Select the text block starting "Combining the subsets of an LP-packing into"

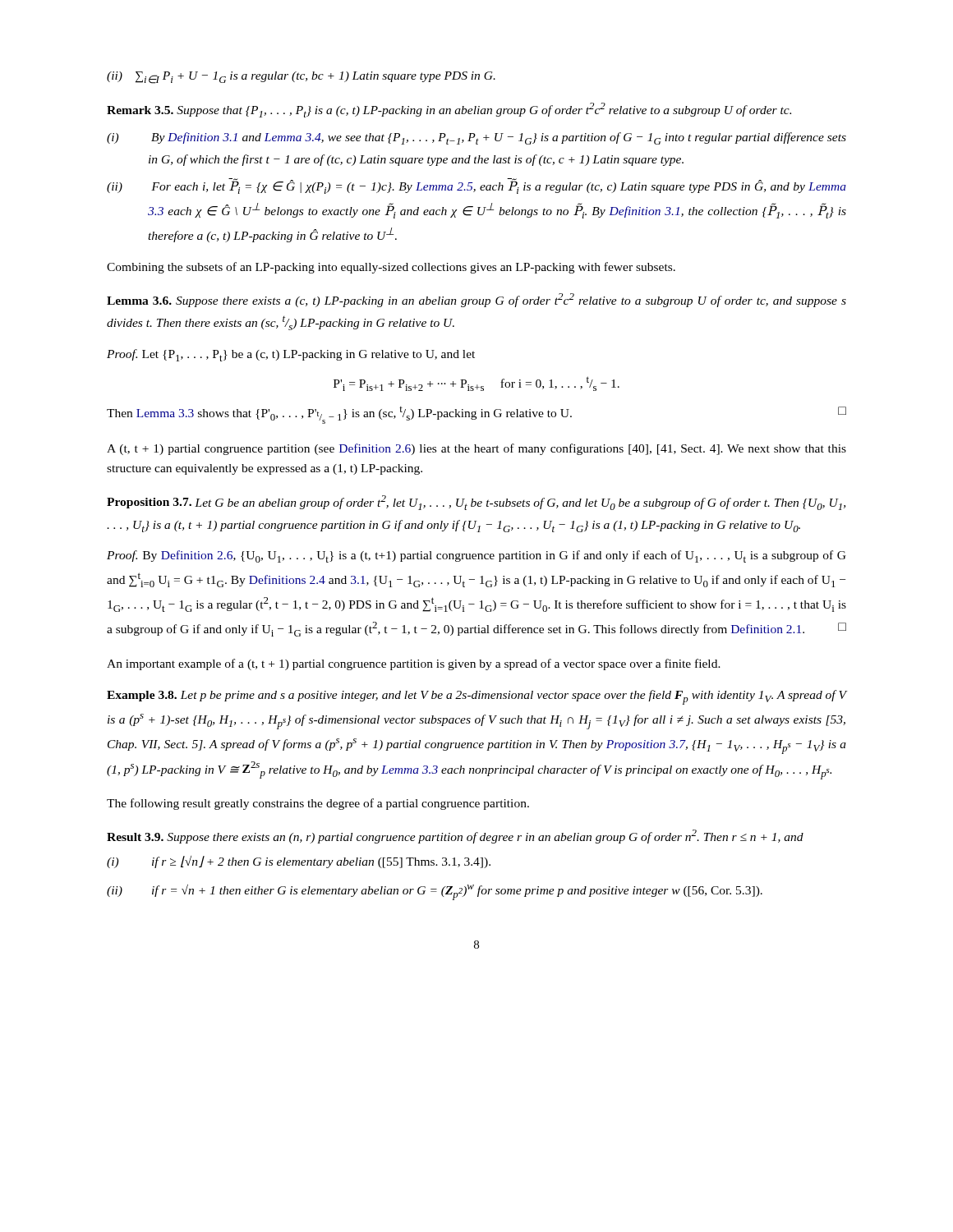pos(391,267)
